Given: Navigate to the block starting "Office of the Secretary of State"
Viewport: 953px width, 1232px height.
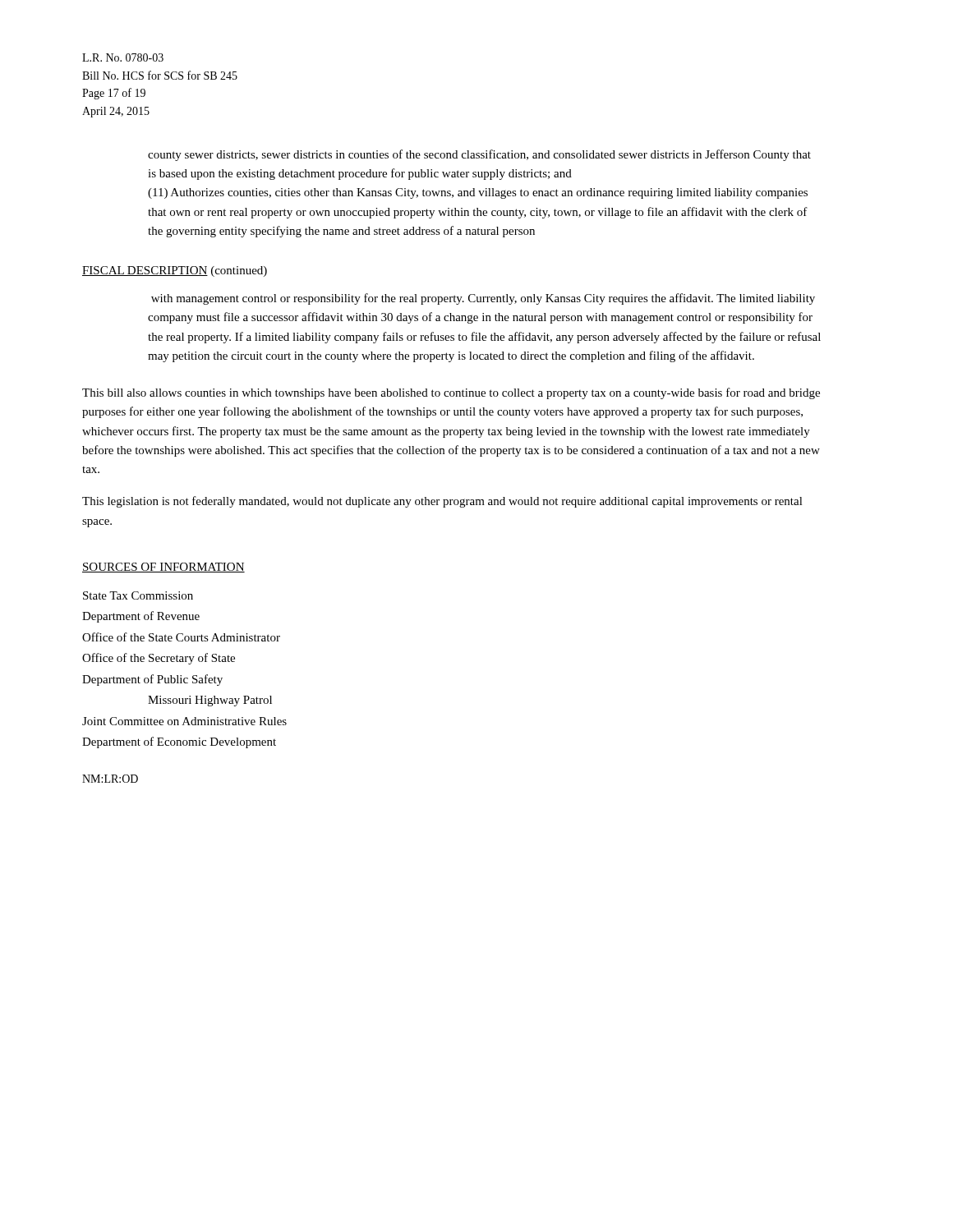Looking at the screenshot, I should (159, 658).
